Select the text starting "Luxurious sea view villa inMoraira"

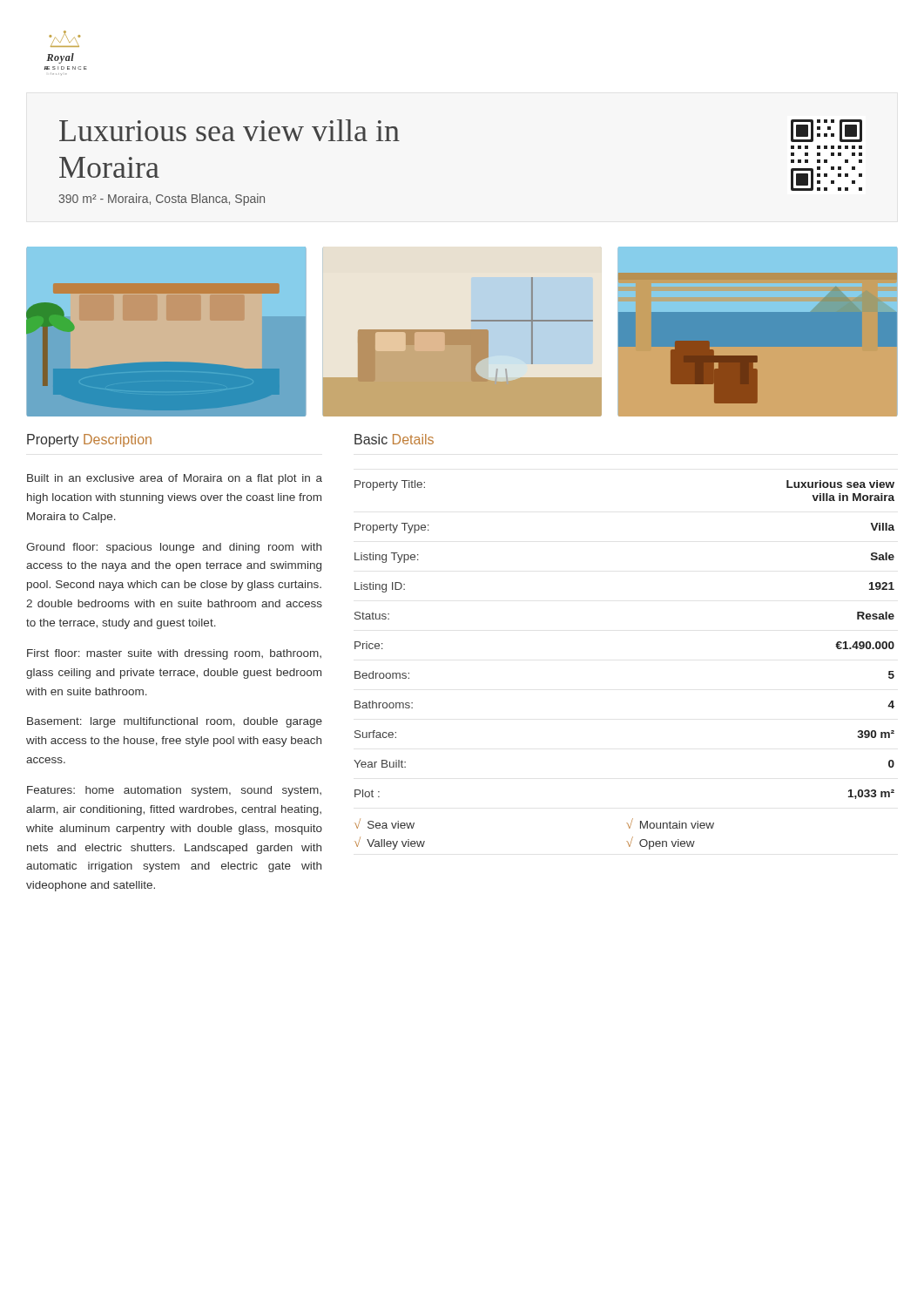tap(229, 149)
